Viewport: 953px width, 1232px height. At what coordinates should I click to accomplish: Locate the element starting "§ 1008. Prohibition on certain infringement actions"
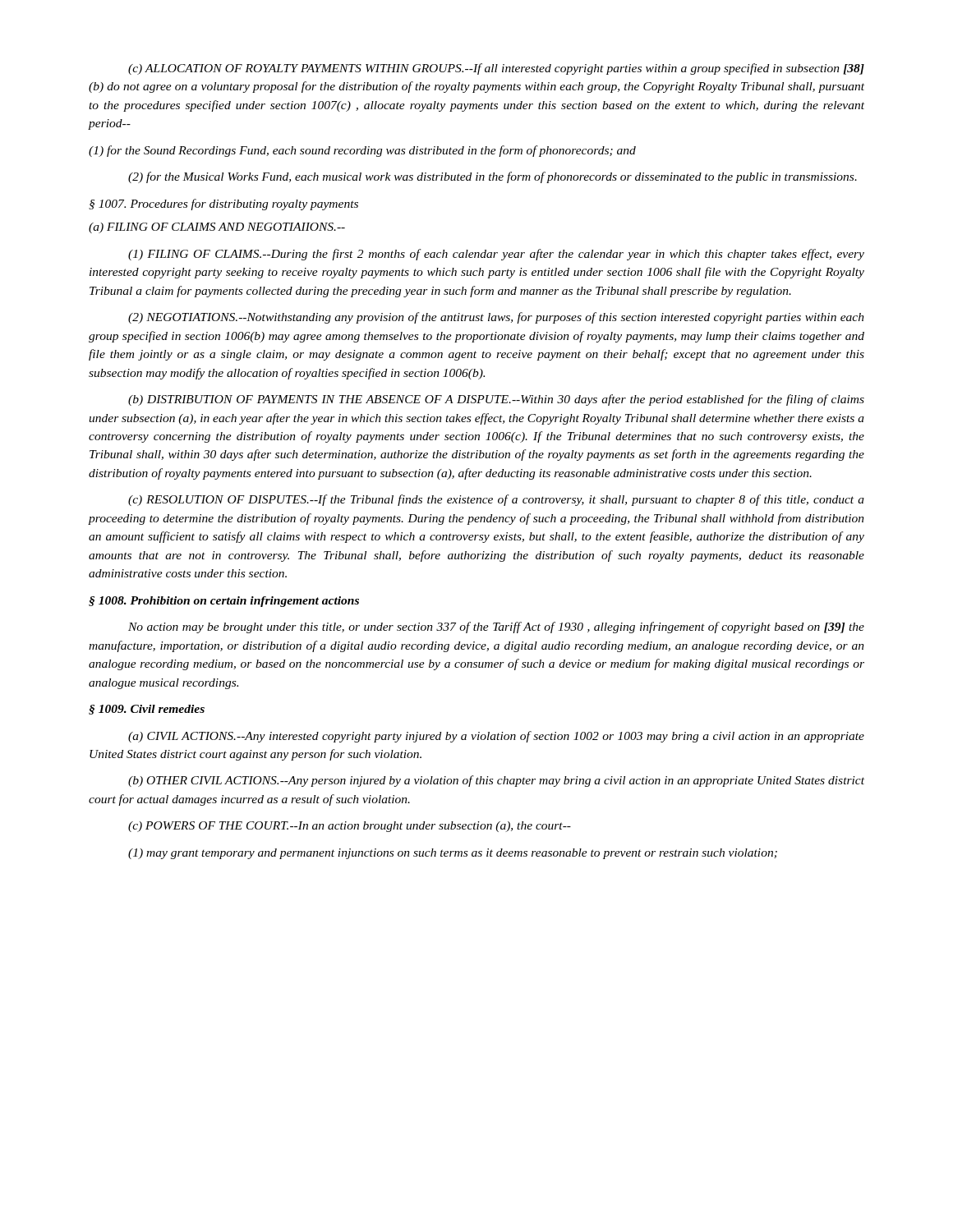click(224, 602)
